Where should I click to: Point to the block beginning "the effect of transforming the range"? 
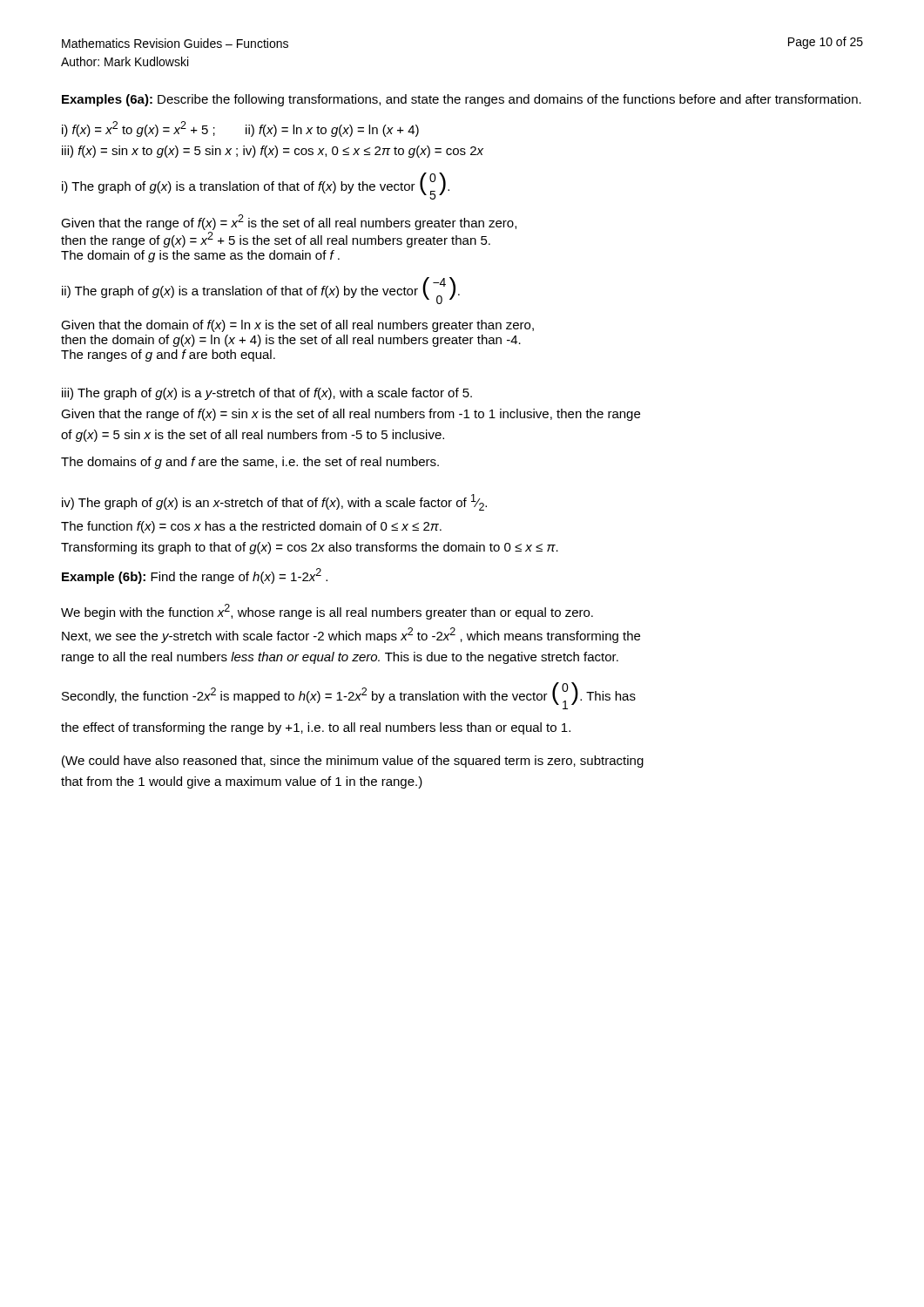316,727
